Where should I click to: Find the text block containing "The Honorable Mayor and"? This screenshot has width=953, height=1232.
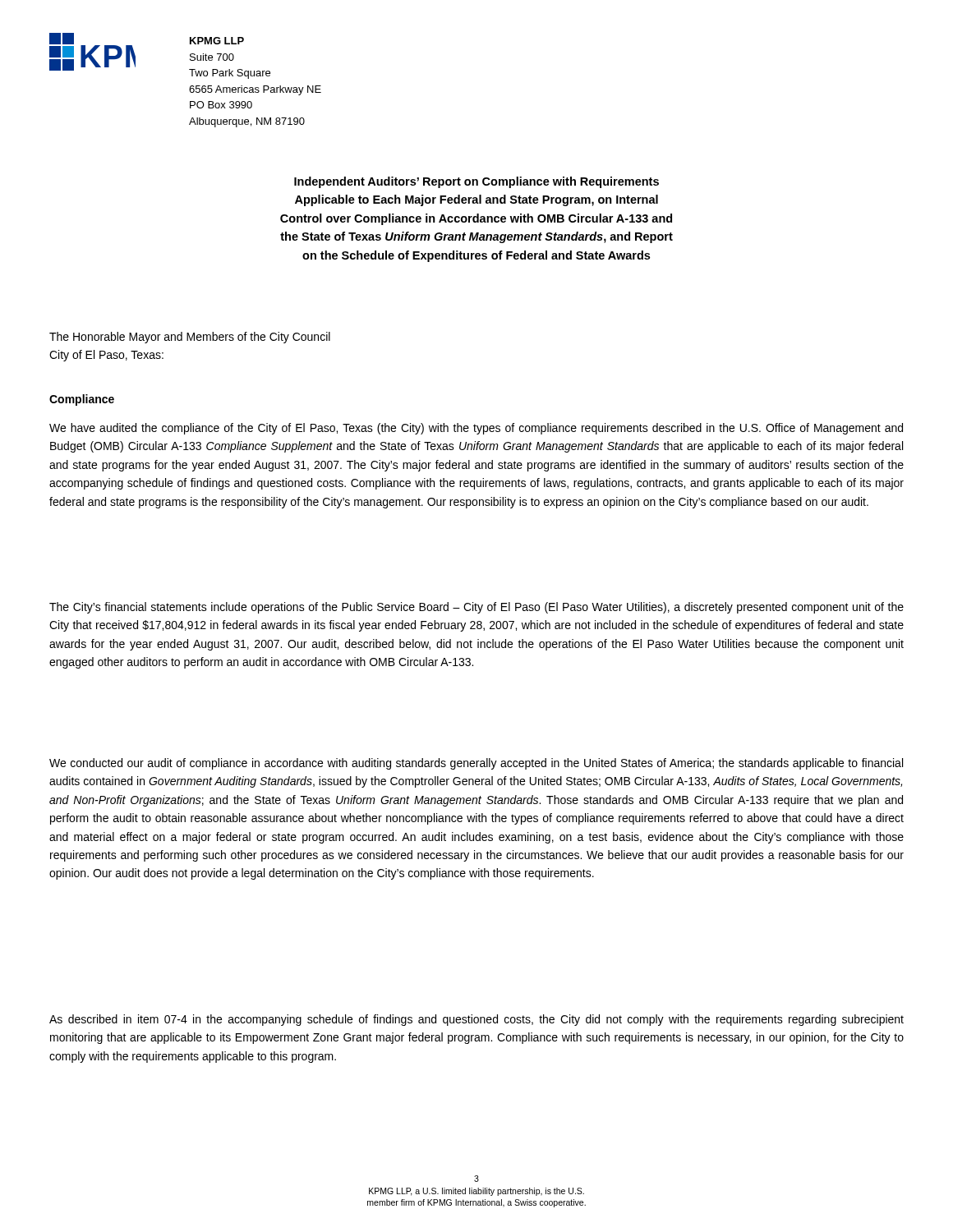pos(190,346)
